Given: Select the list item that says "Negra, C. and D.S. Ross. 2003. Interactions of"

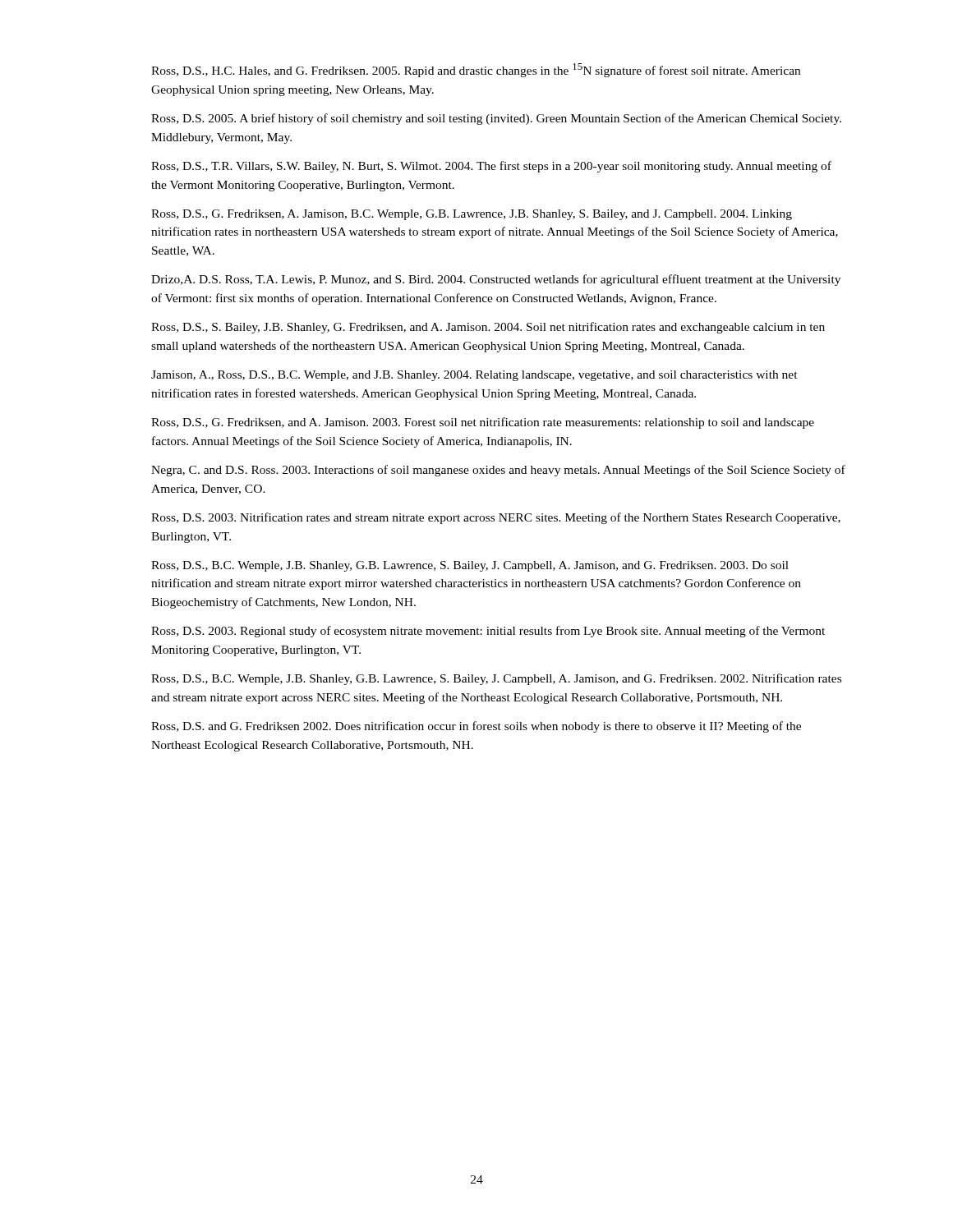Looking at the screenshot, I should point(476,479).
